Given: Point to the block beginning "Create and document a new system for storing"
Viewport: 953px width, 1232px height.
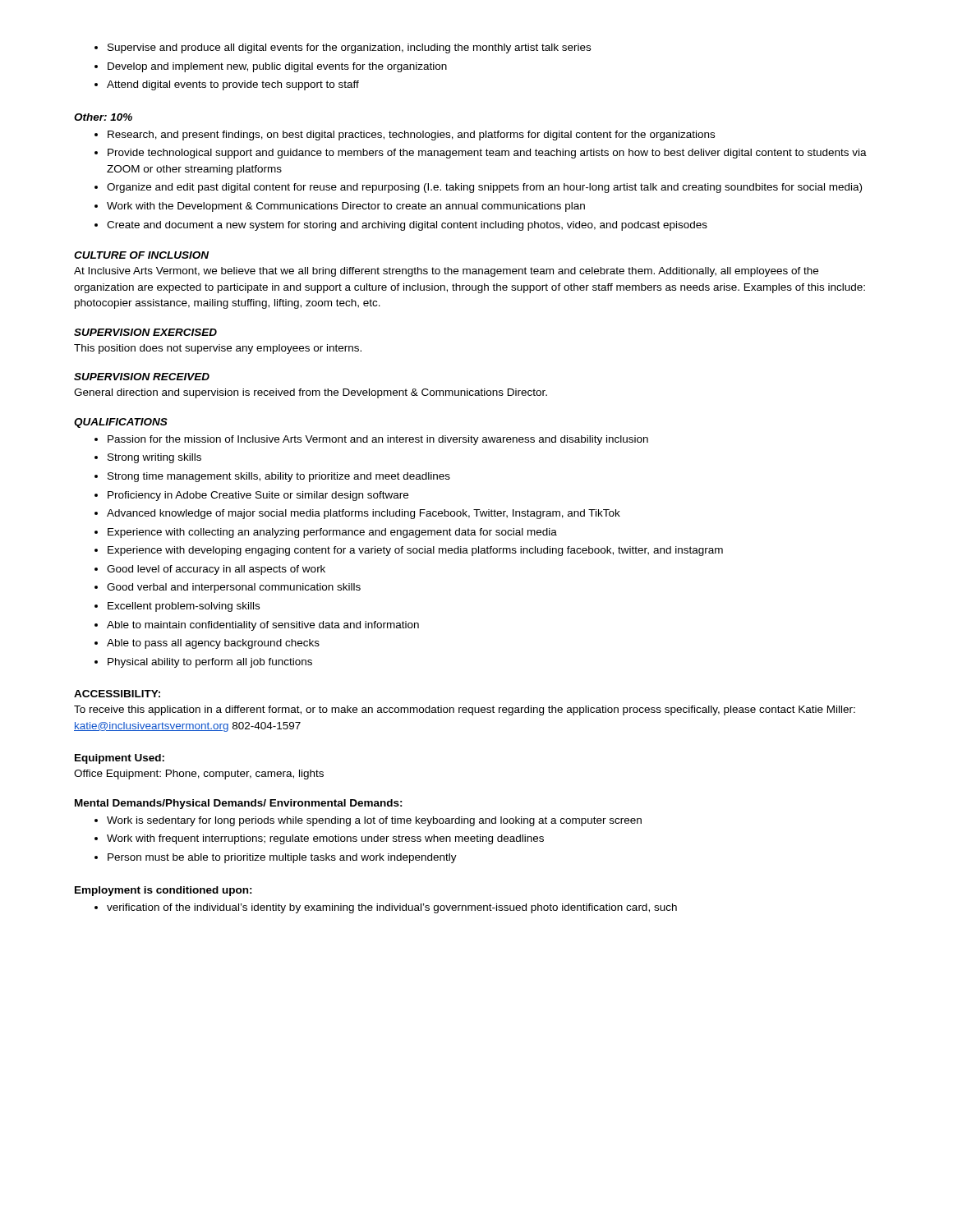Looking at the screenshot, I should 493,224.
